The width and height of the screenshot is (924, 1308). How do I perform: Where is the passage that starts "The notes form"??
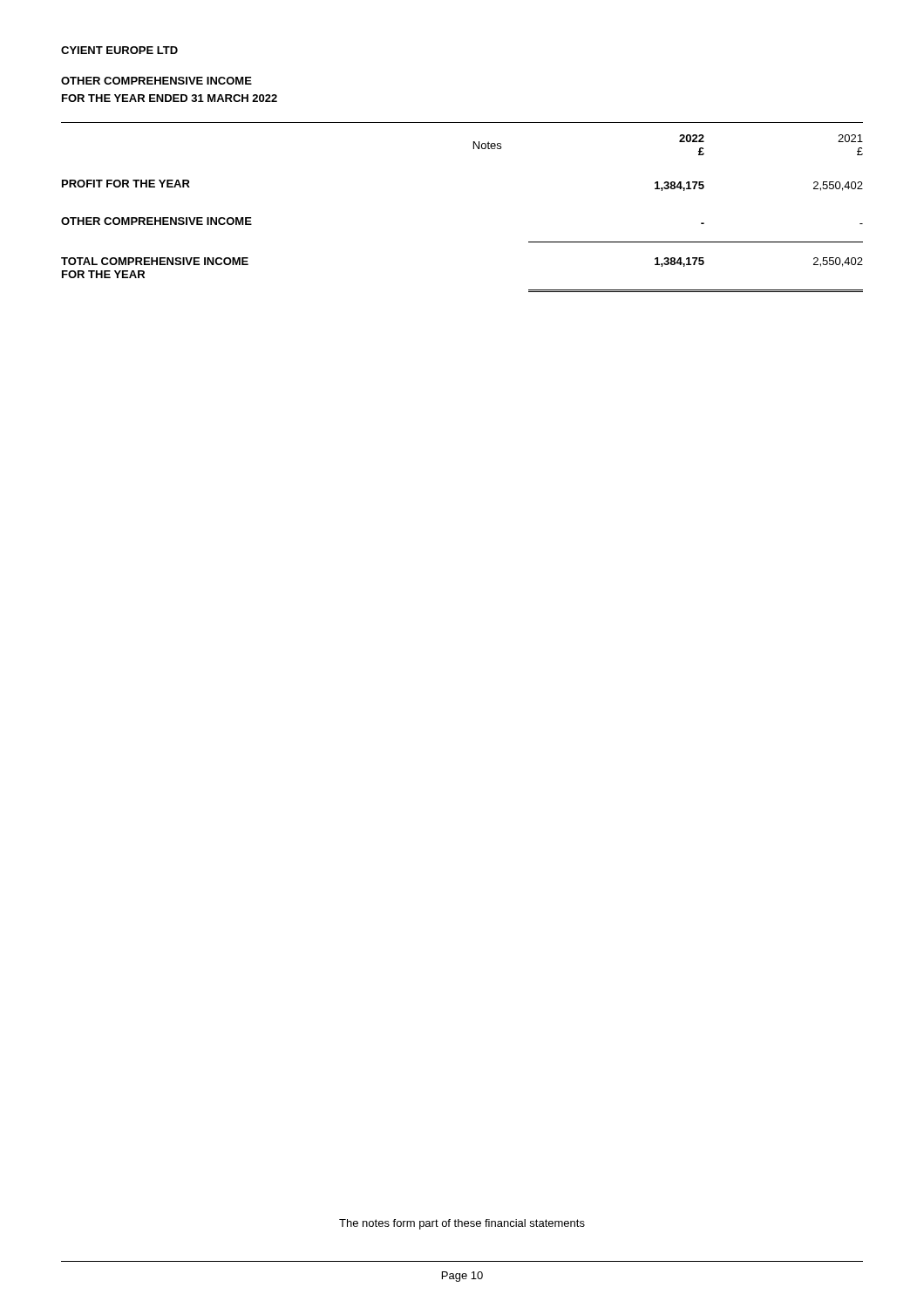click(x=462, y=1223)
